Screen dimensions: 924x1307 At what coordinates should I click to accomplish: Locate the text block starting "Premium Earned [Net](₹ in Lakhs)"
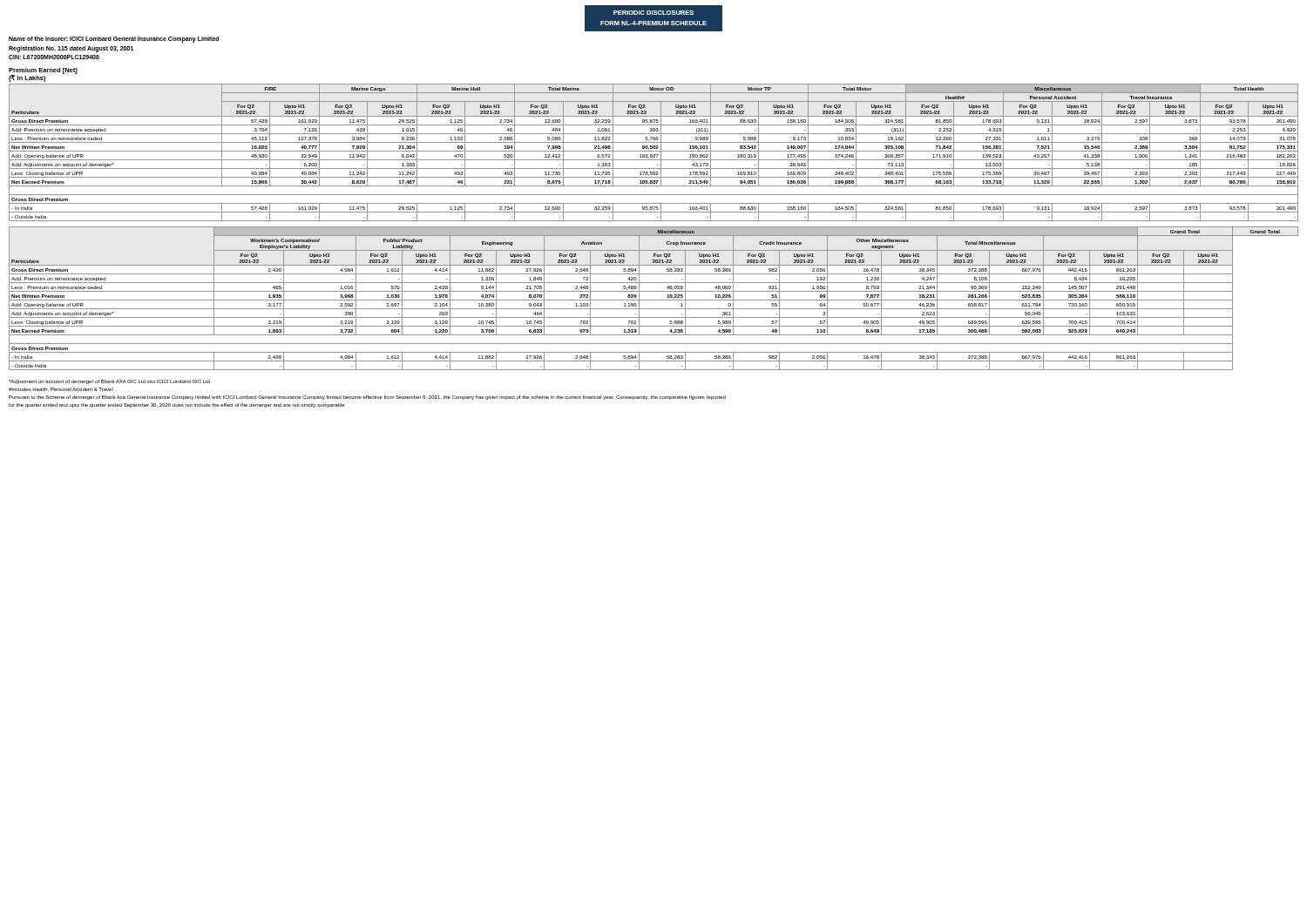click(x=43, y=74)
